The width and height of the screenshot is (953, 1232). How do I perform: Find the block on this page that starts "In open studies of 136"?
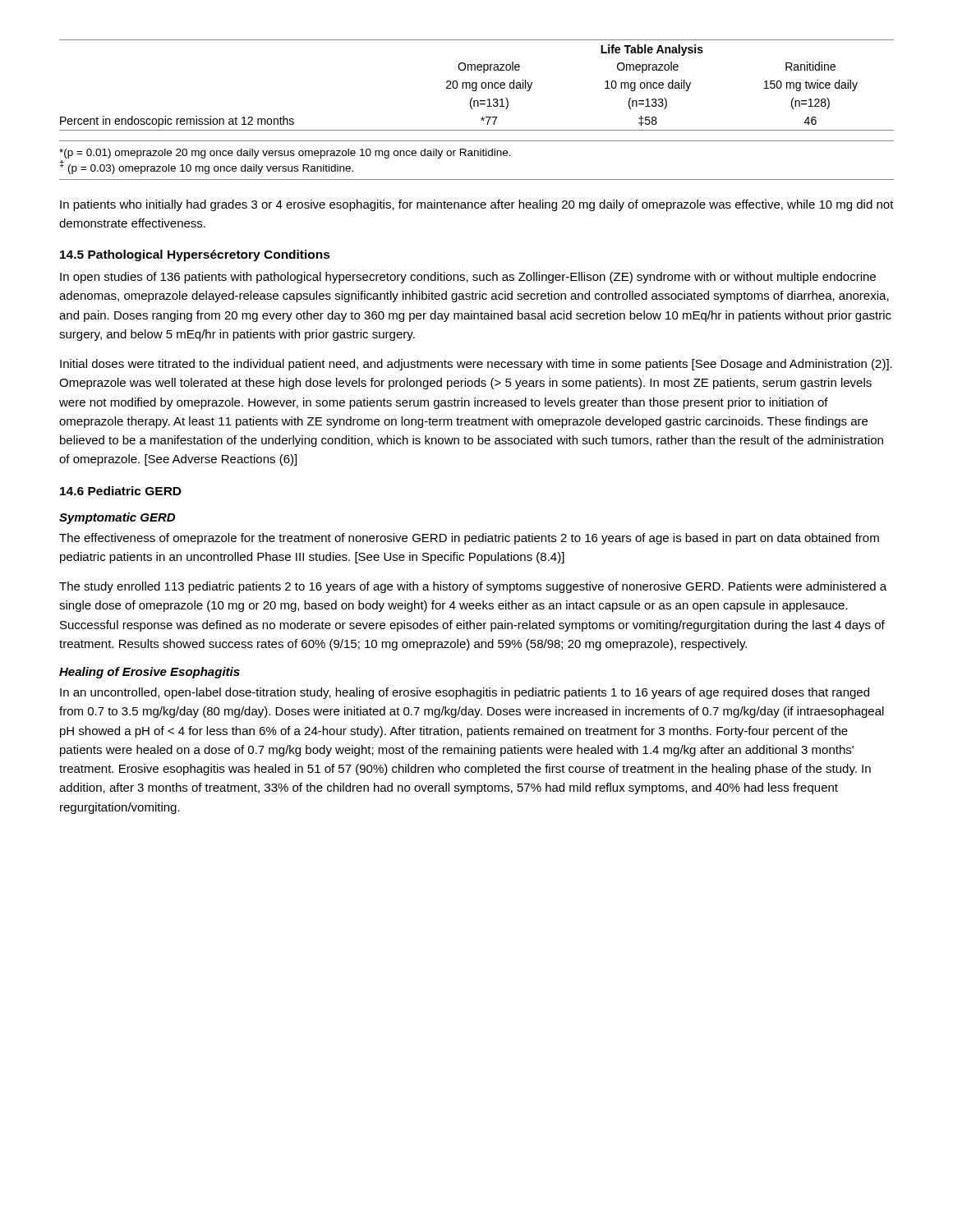[x=475, y=305]
